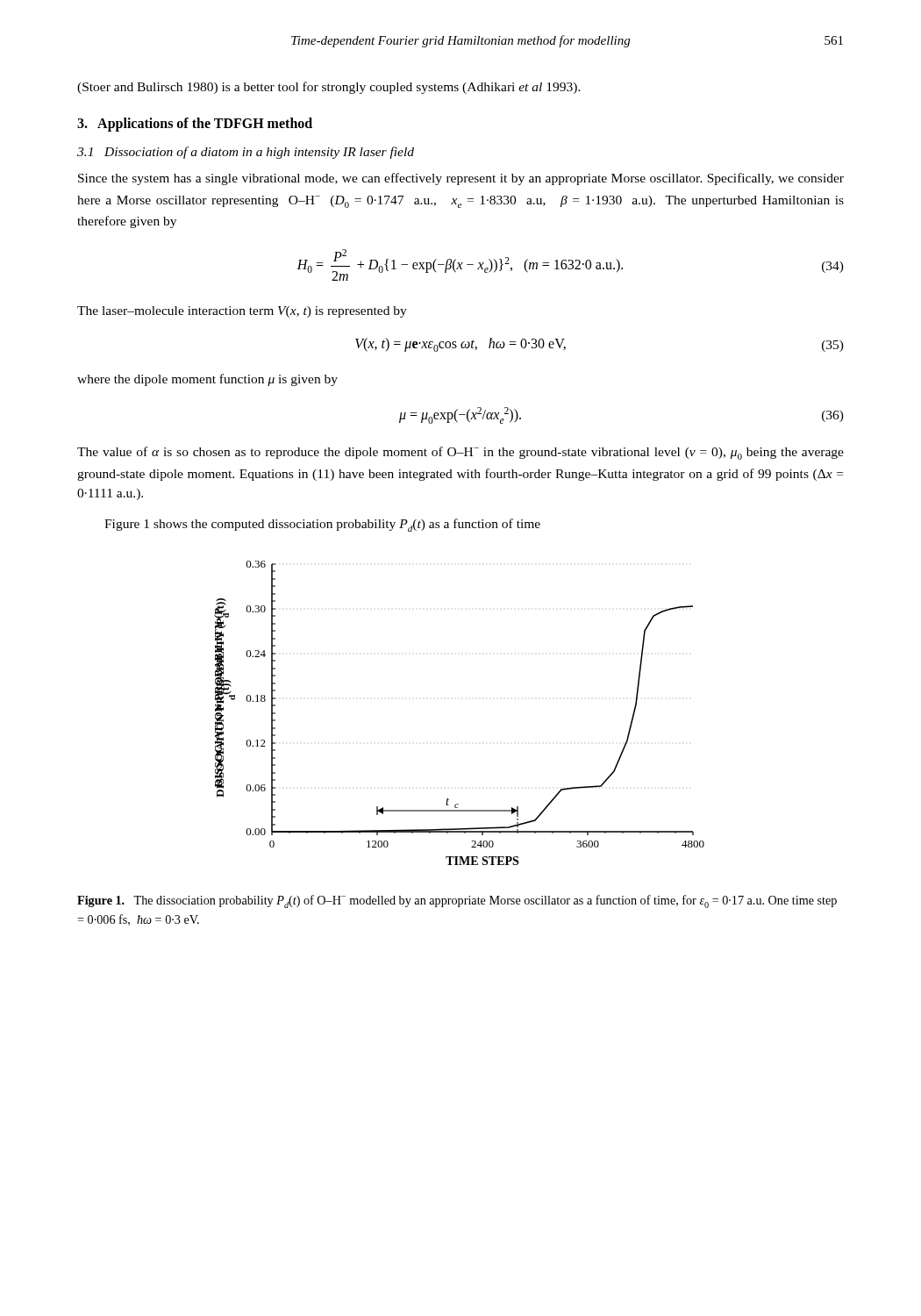Click on the text block starting "The value of α"
The height and width of the screenshot is (1316, 921).
pos(460,488)
